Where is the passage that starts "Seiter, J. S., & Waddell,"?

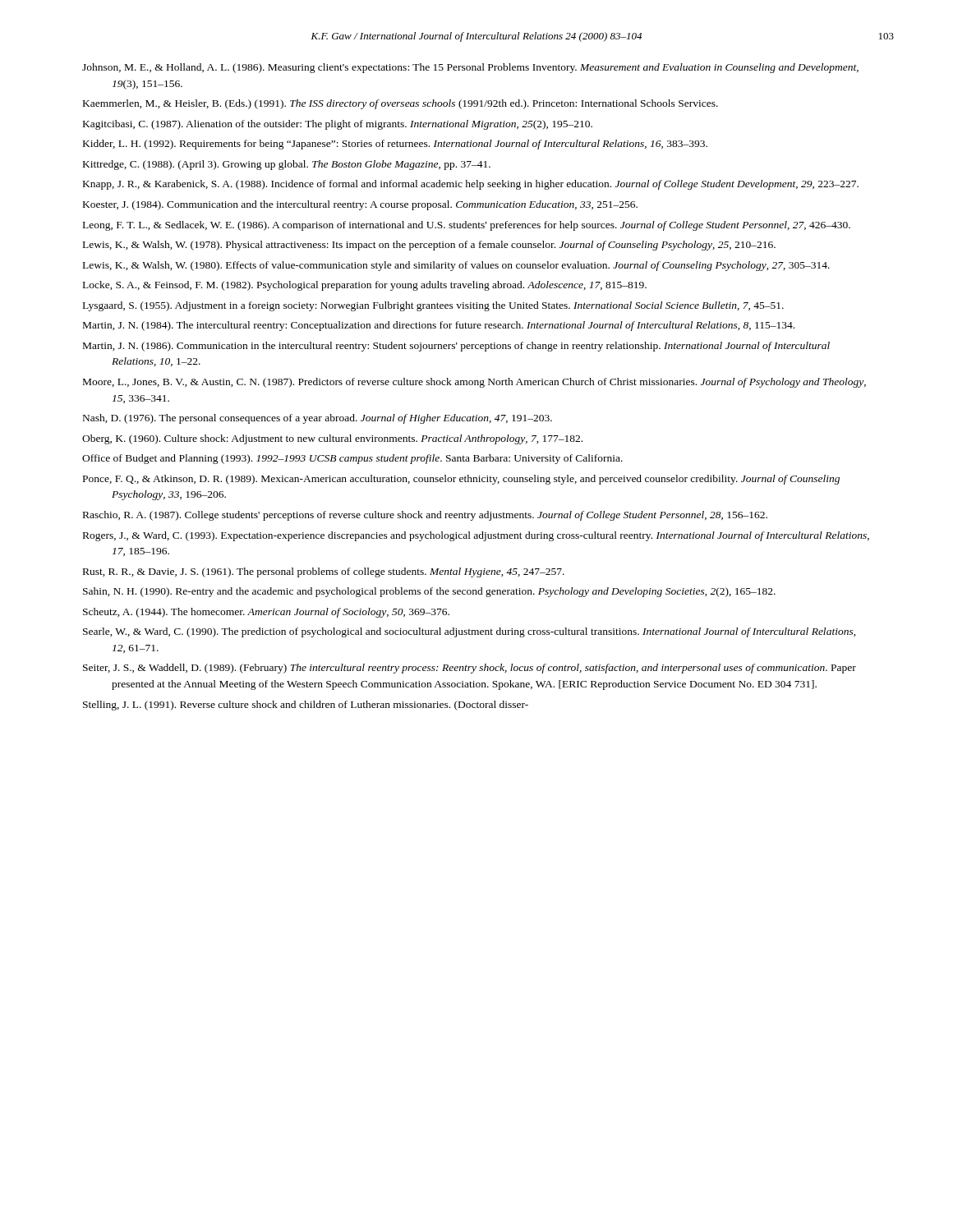coord(469,676)
